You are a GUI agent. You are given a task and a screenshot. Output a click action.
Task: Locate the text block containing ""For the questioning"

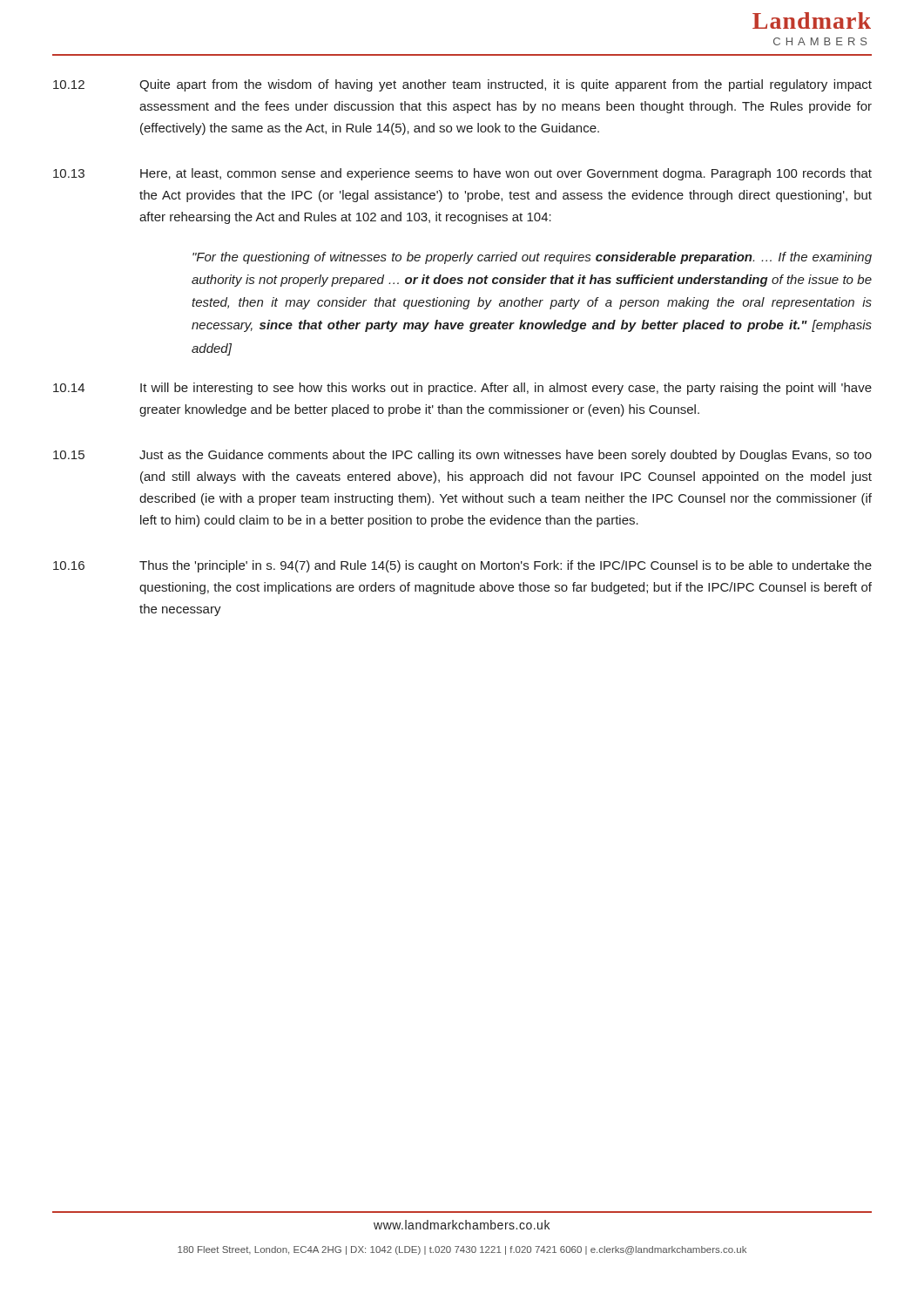pyautogui.click(x=532, y=302)
